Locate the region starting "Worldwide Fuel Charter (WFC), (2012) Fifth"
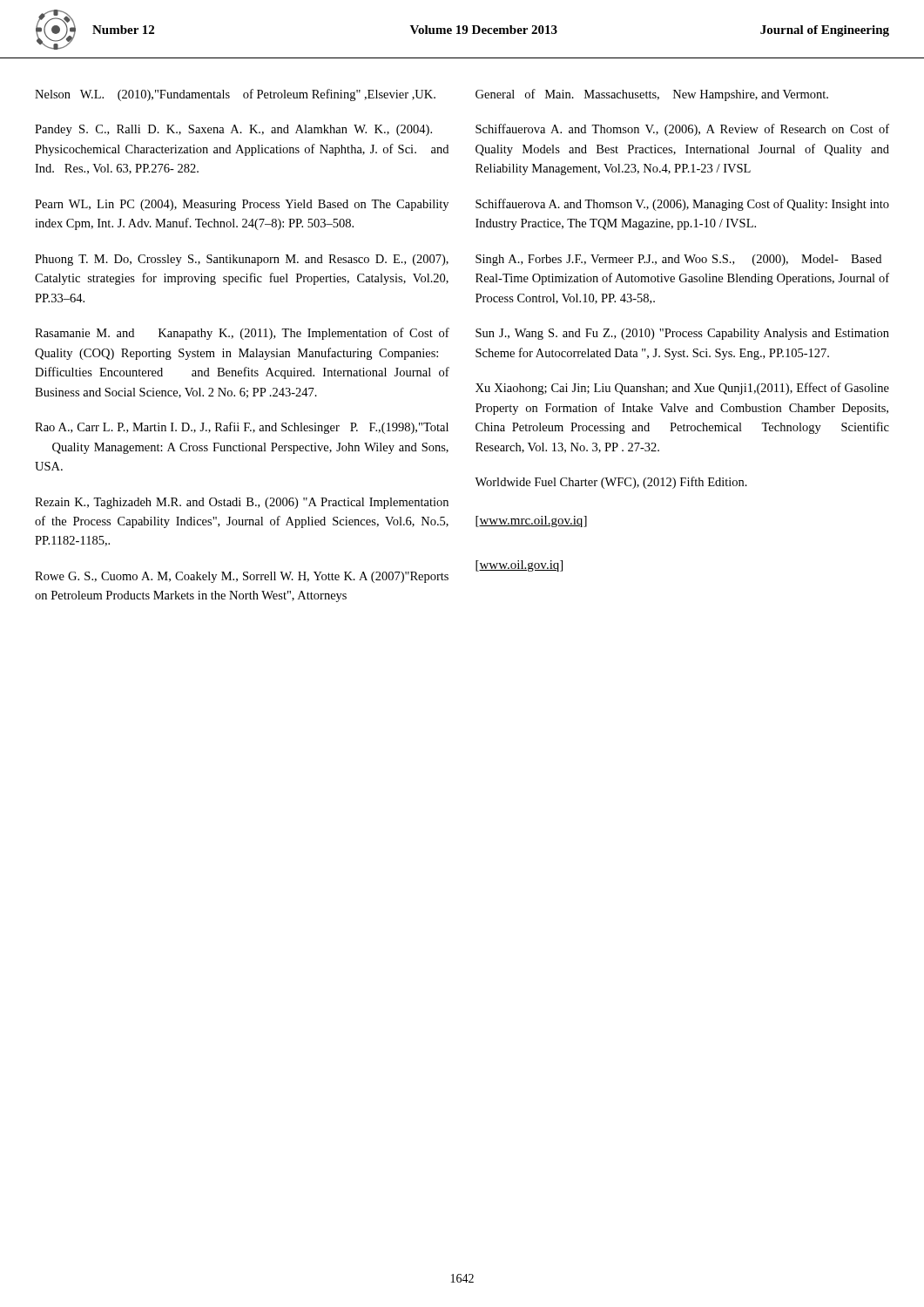 (611, 482)
